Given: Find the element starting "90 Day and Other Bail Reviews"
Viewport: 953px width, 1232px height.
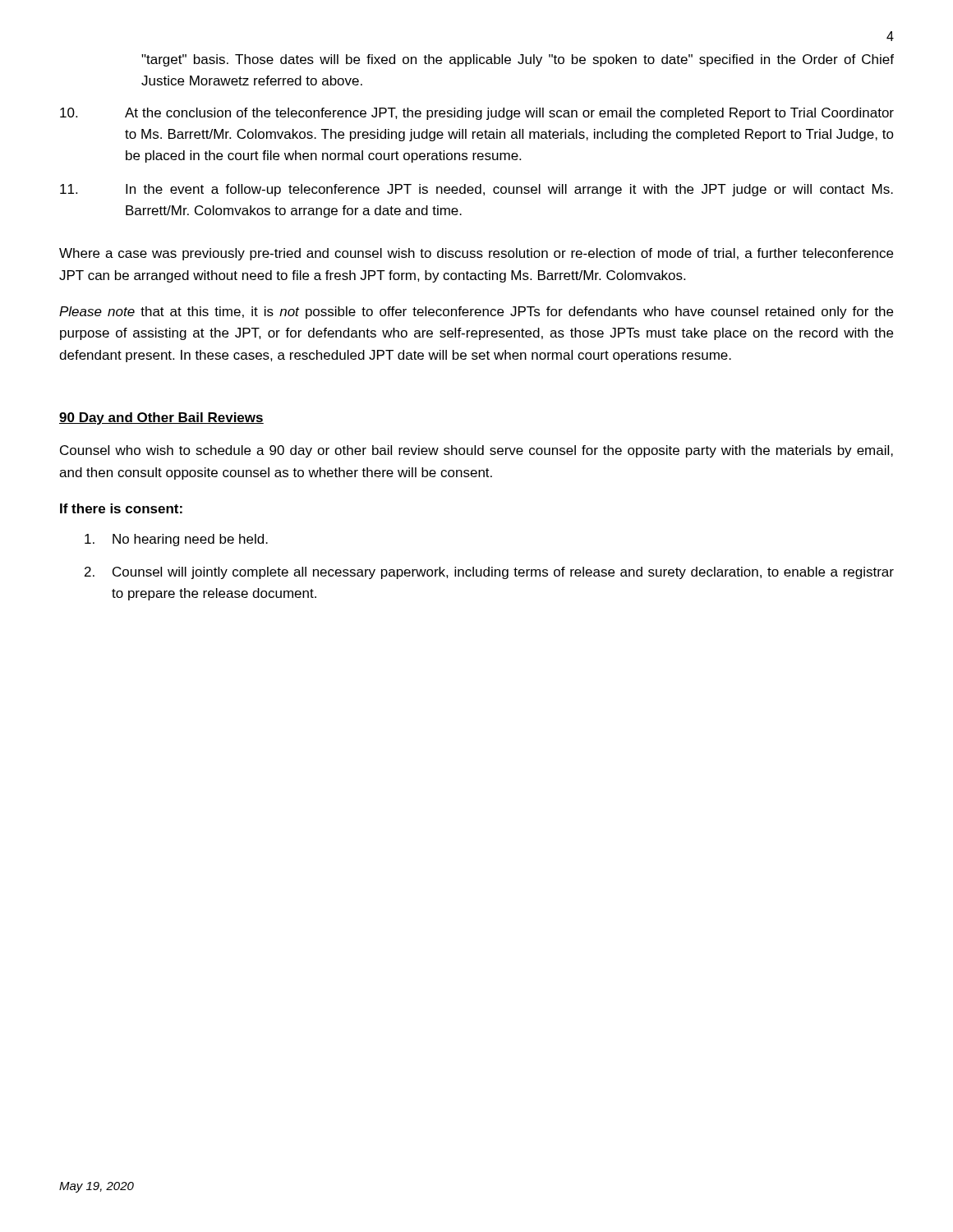Looking at the screenshot, I should click(x=161, y=418).
